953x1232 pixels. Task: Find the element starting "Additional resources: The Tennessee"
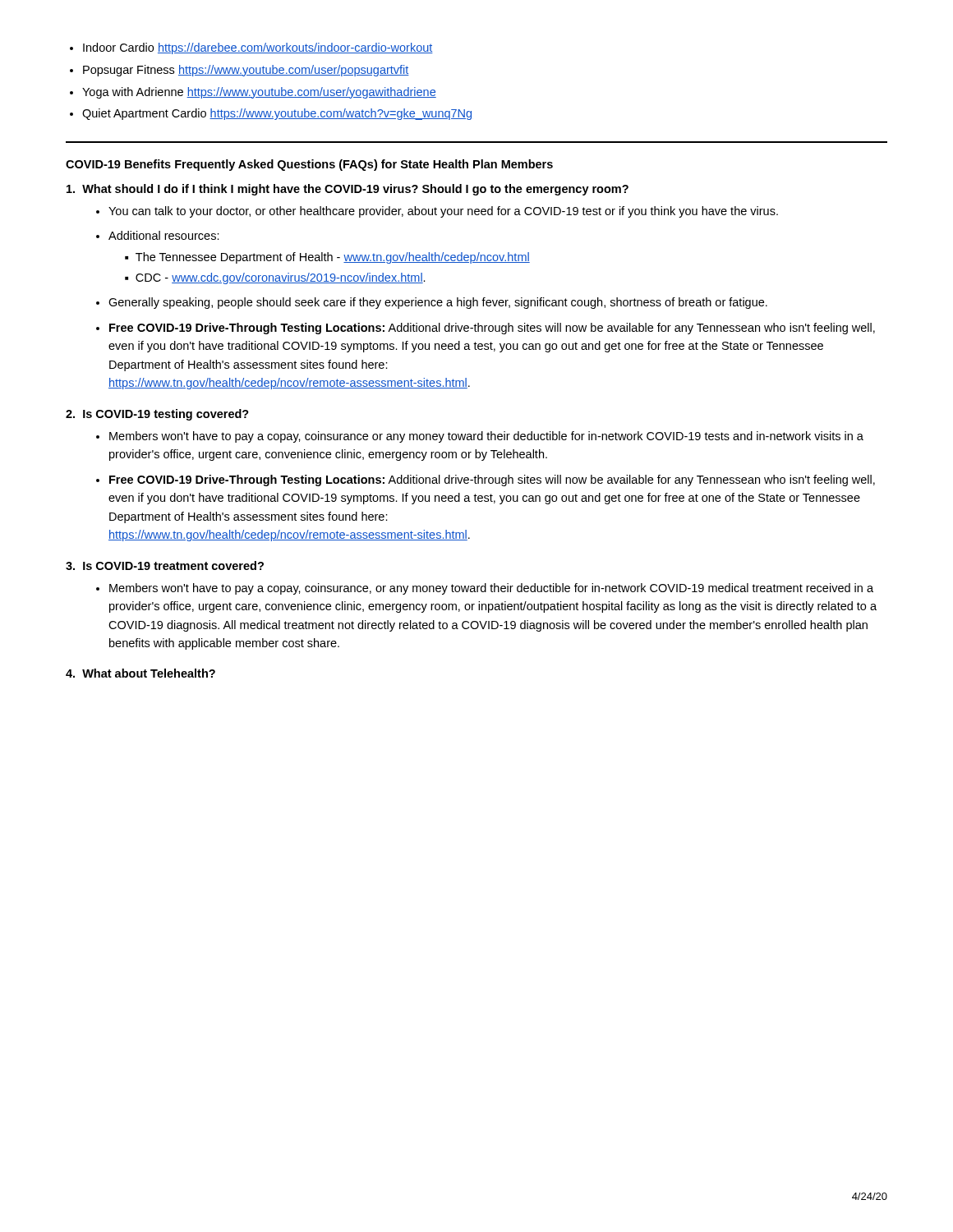tap(498, 257)
